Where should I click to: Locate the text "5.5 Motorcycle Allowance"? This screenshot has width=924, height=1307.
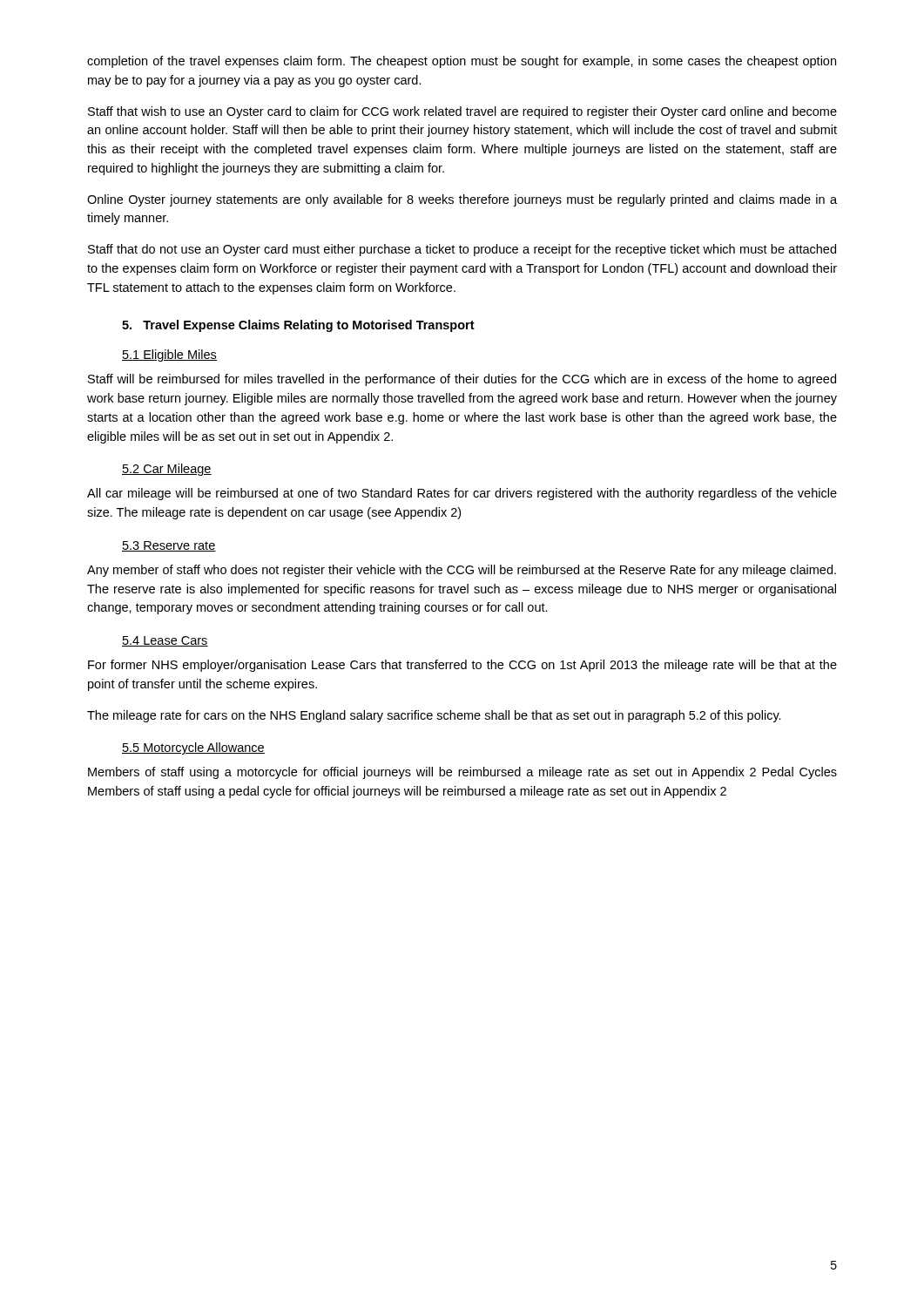[193, 748]
